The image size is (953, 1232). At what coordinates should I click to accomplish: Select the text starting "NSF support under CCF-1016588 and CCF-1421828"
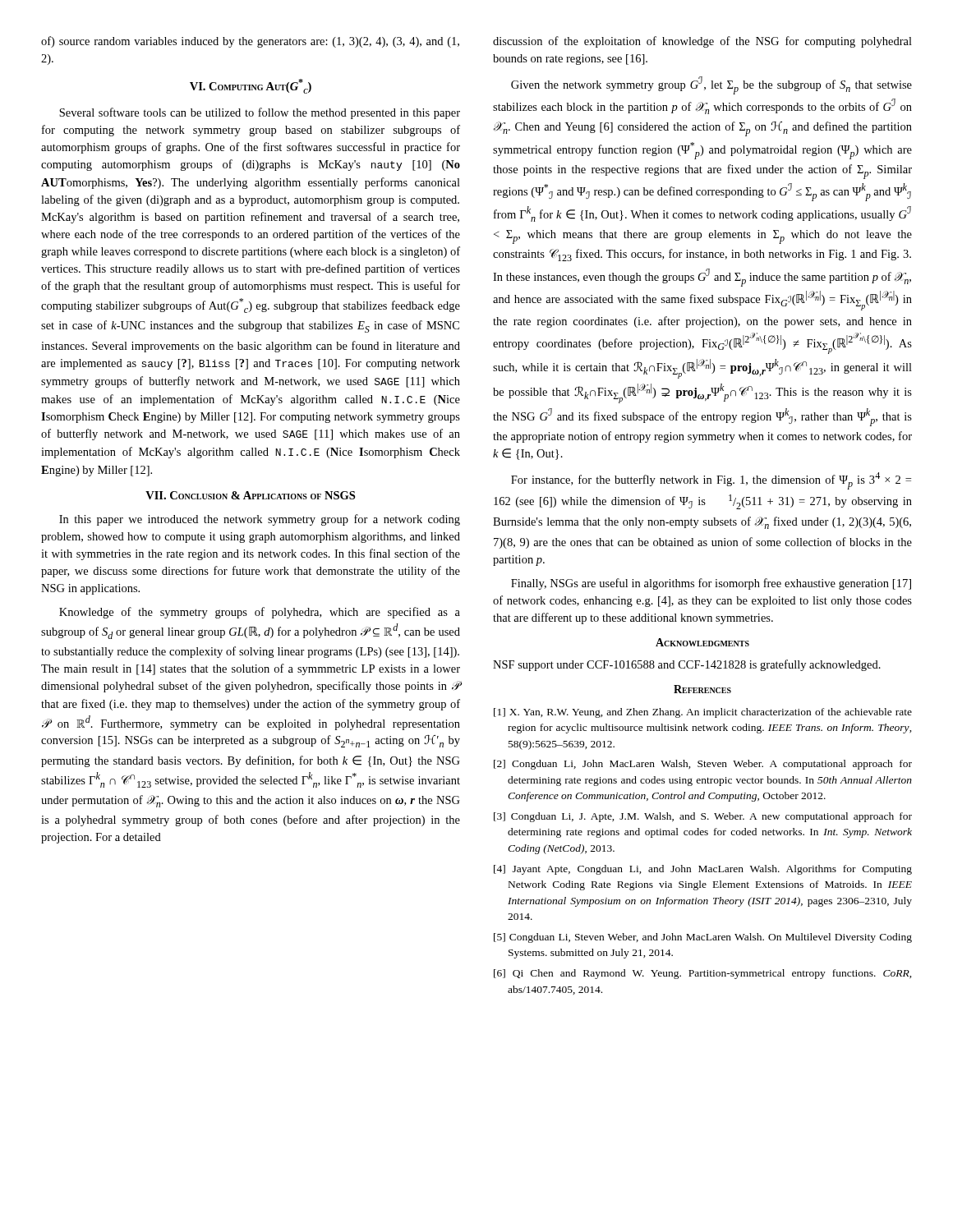[702, 665]
